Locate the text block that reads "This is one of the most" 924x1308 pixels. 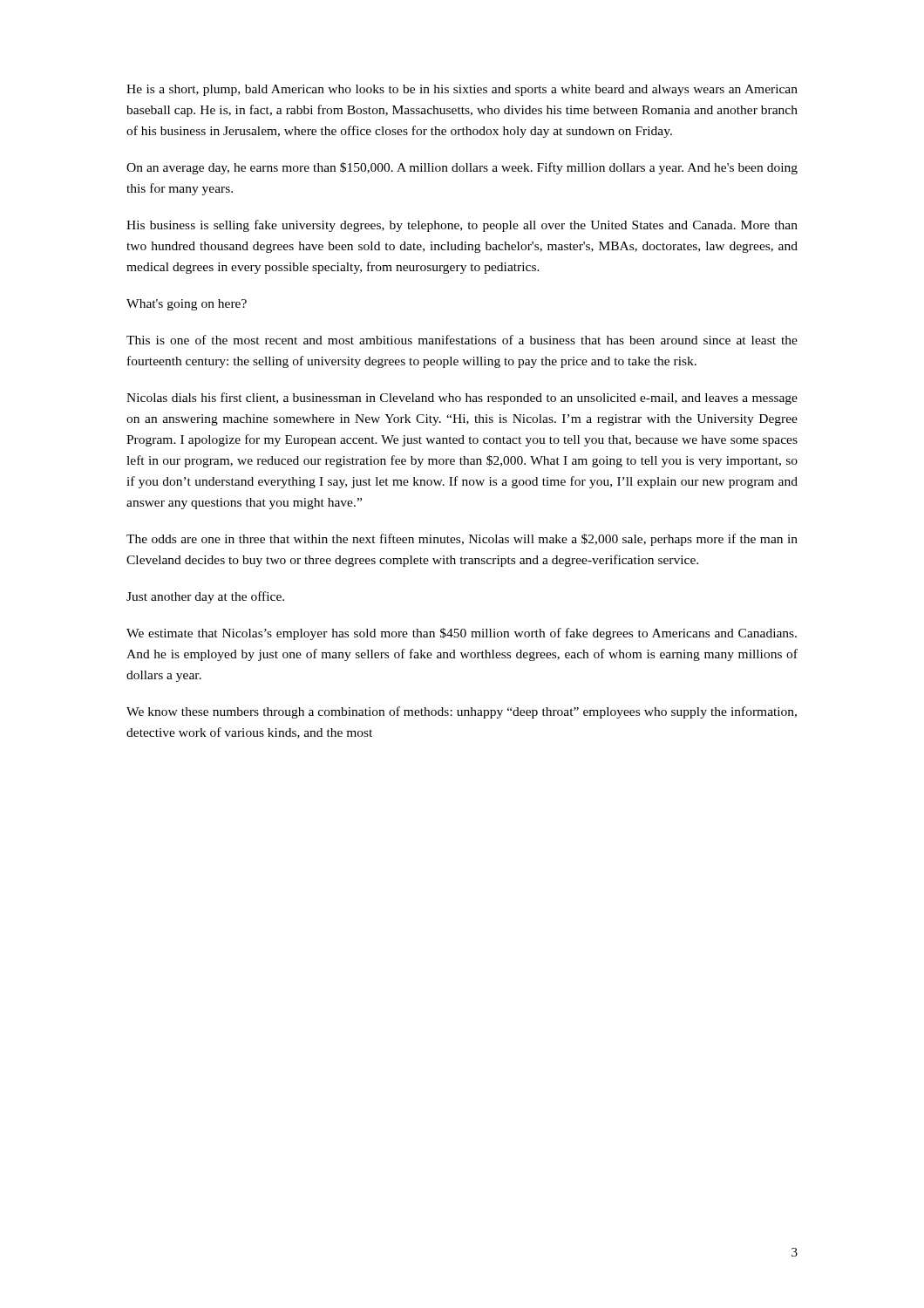point(462,350)
